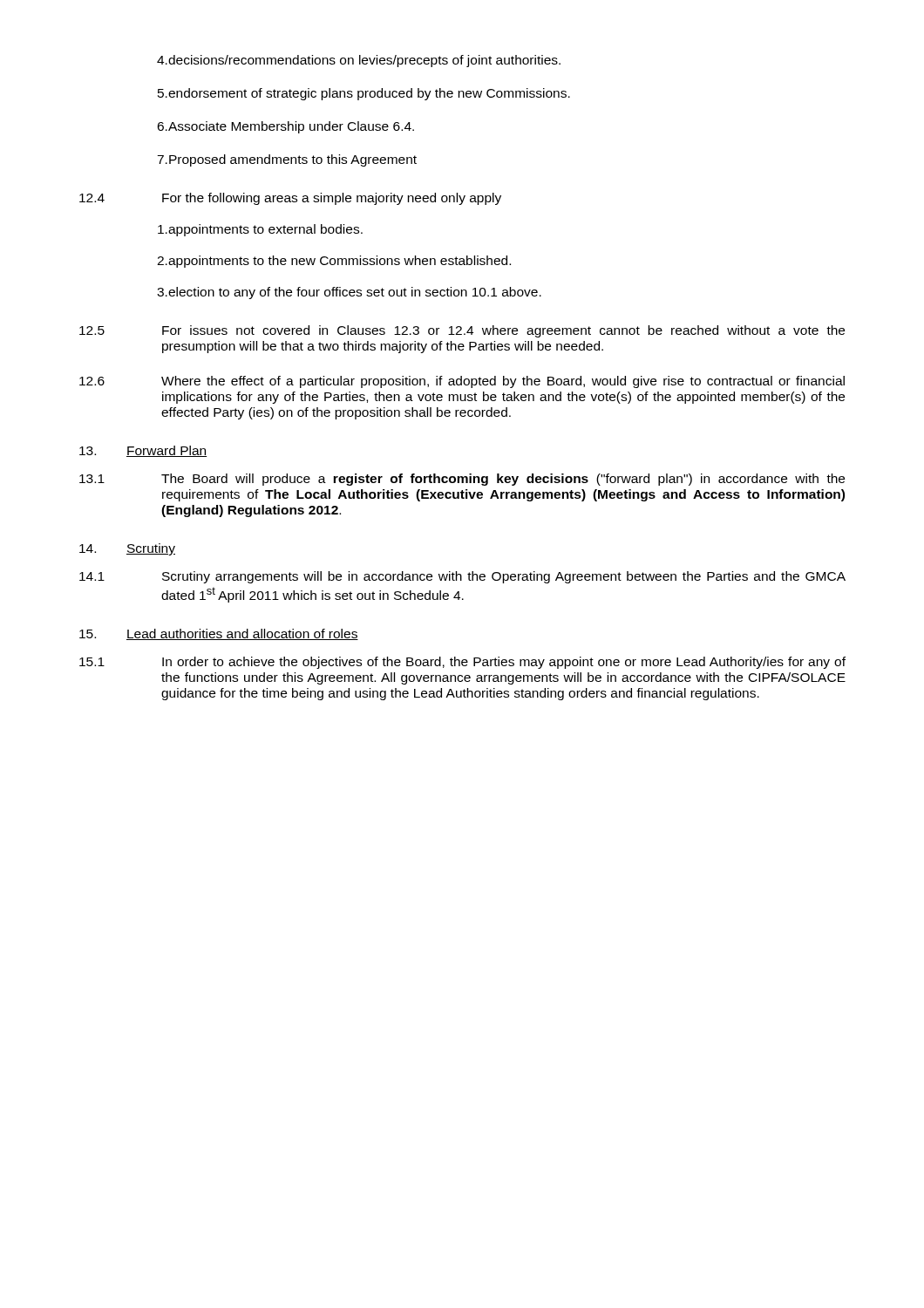Select the block starting "6 Where the"
Viewport: 924px width, 1308px height.
pyautogui.click(x=462, y=397)
